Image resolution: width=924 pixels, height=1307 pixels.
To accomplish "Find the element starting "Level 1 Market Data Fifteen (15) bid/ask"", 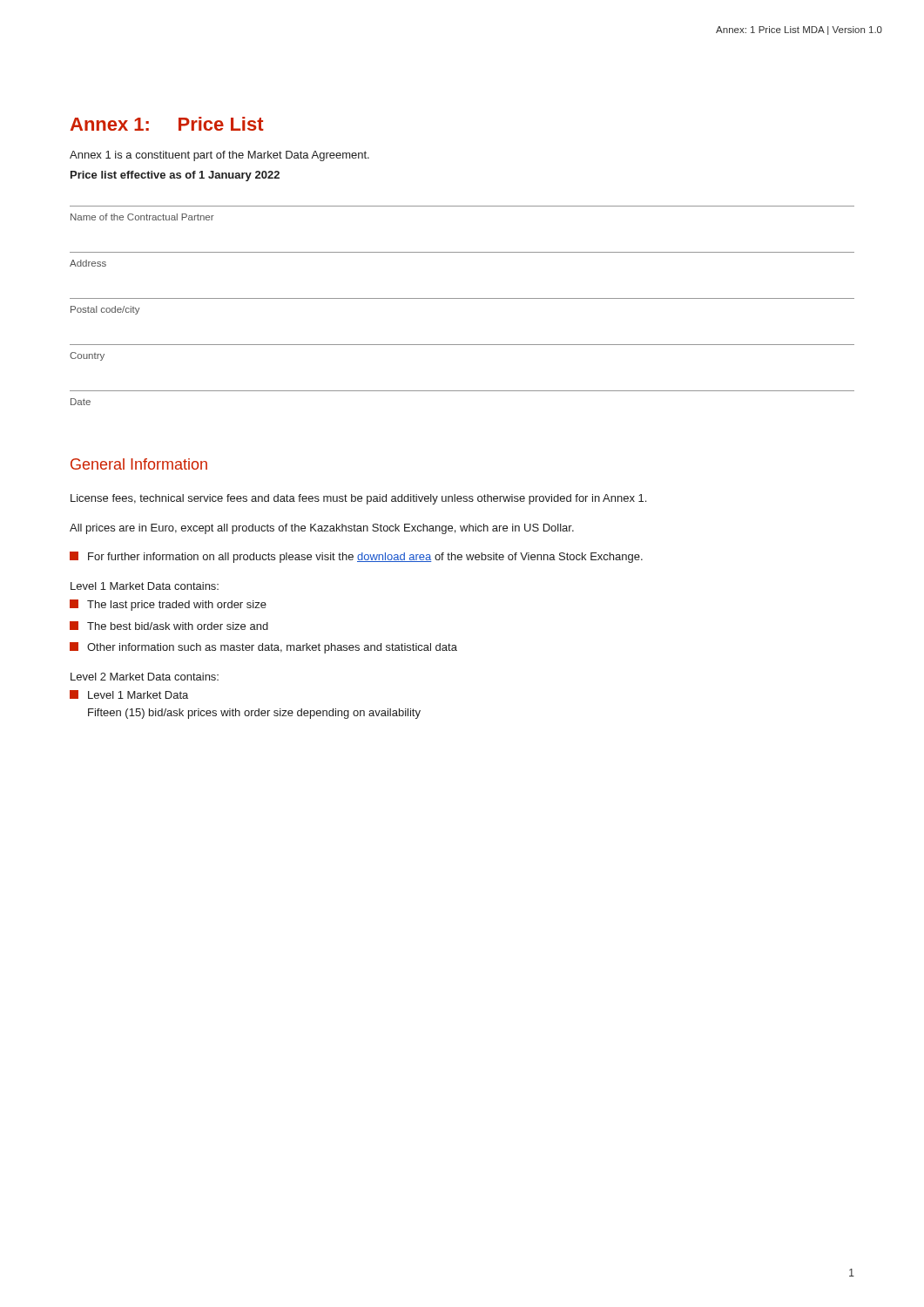I will 245,704.
